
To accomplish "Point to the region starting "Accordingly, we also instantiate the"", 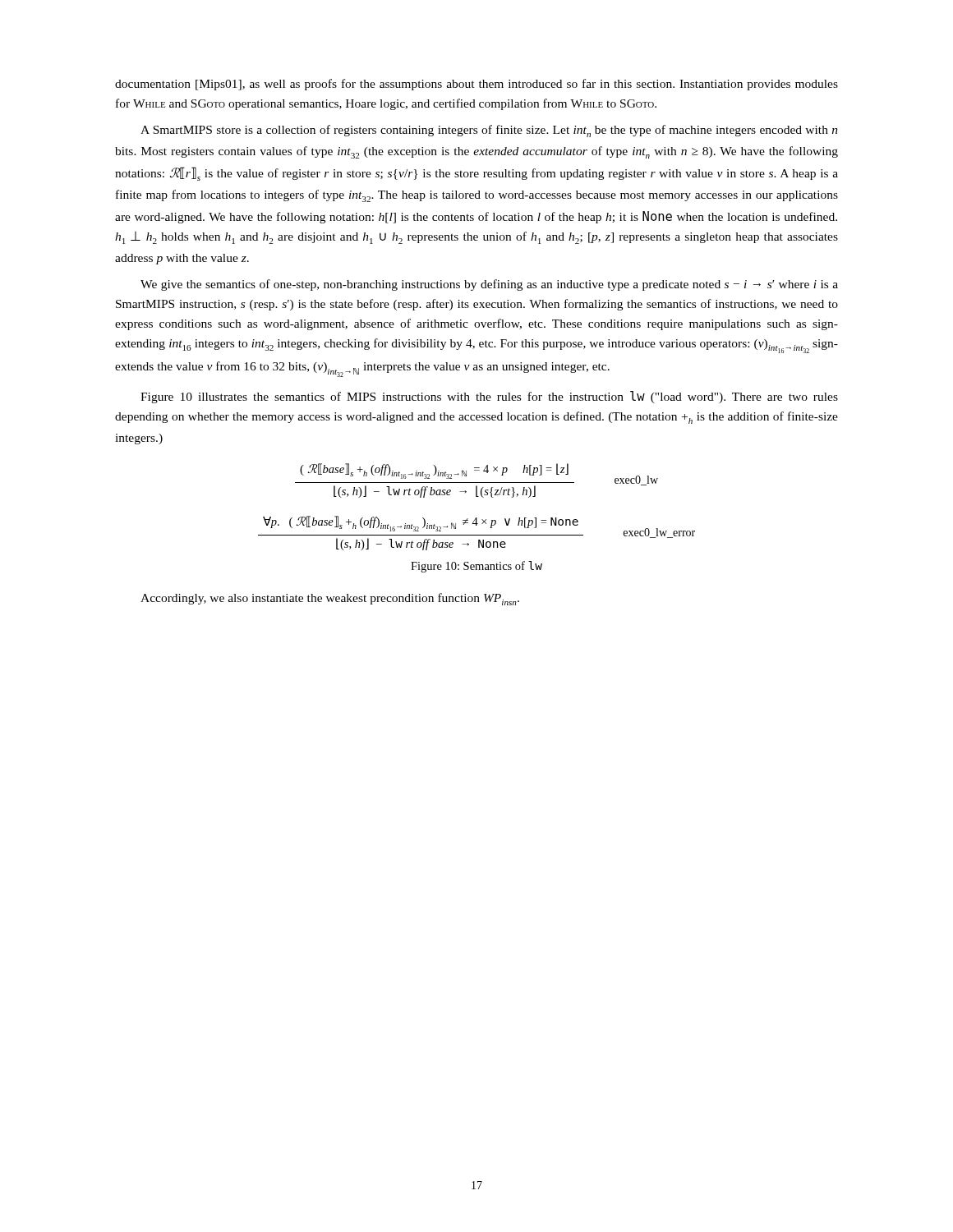I will [x=476, y=599].
